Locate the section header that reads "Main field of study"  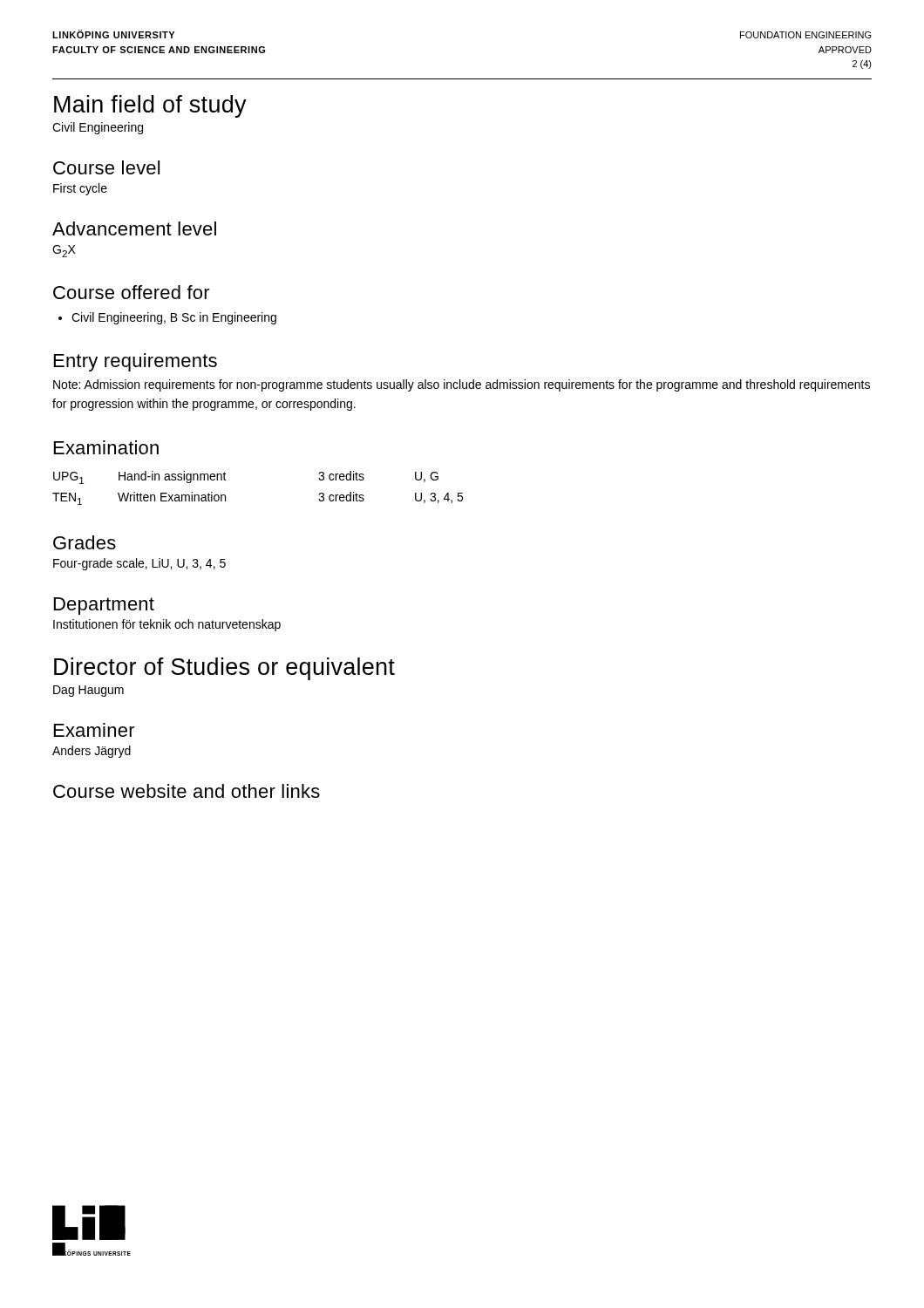(x=149, y=105)
